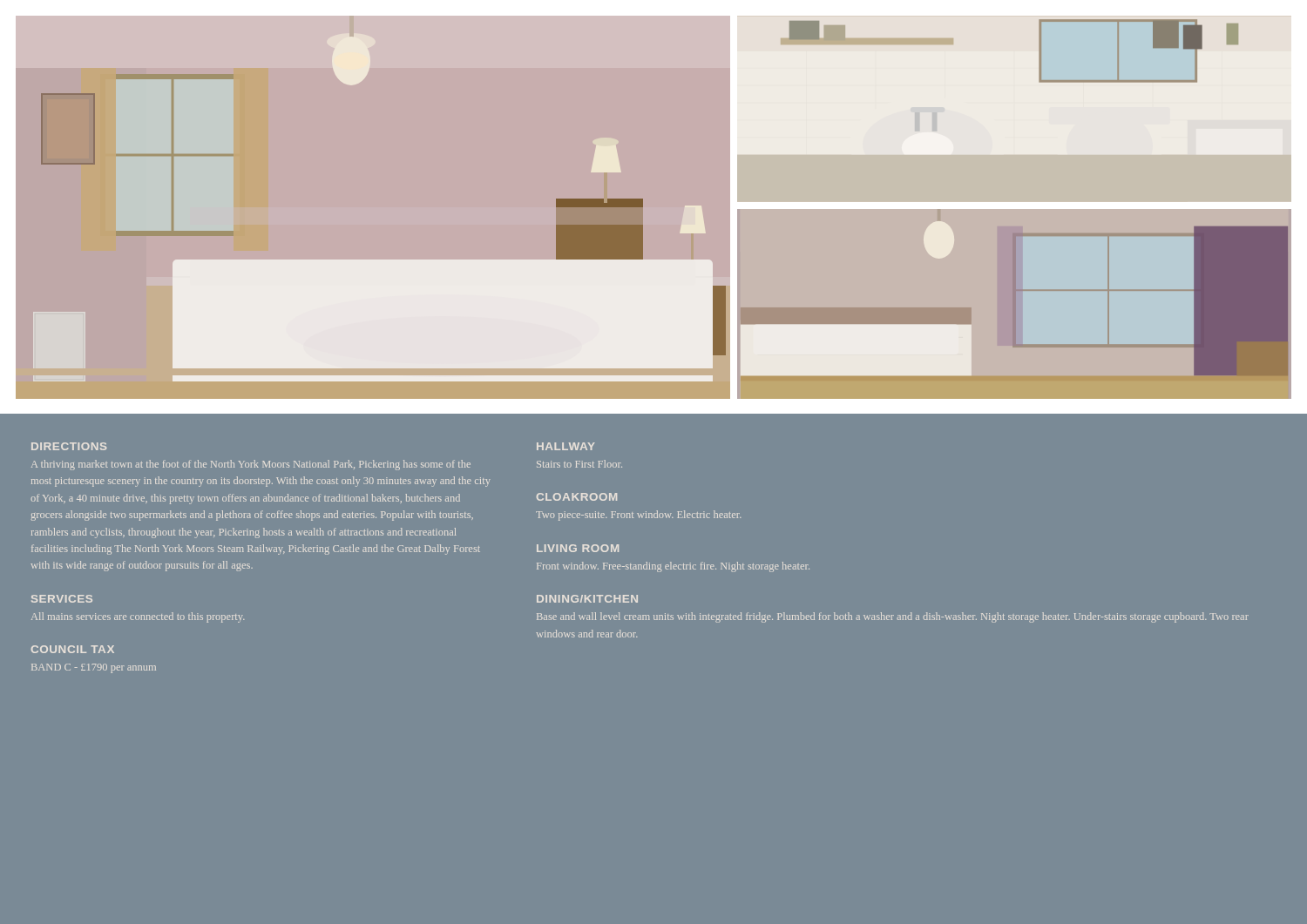The image size is (1307, 924).
Task: Click on the text block starting "A thriving market"
Action: pyautogui.click(x=261, y=515)
